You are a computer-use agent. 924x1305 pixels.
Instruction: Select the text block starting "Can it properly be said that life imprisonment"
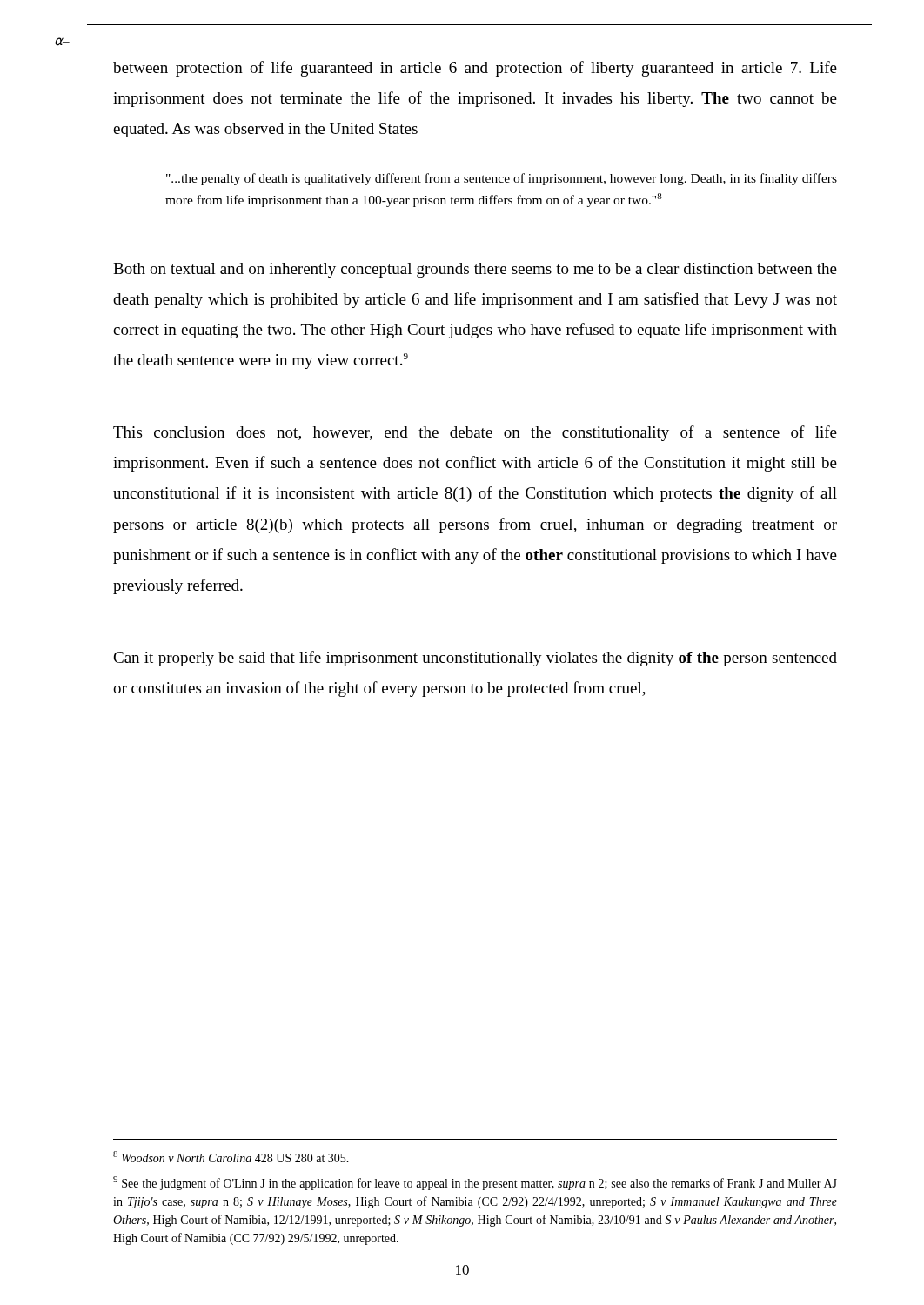tap(475, 673)
